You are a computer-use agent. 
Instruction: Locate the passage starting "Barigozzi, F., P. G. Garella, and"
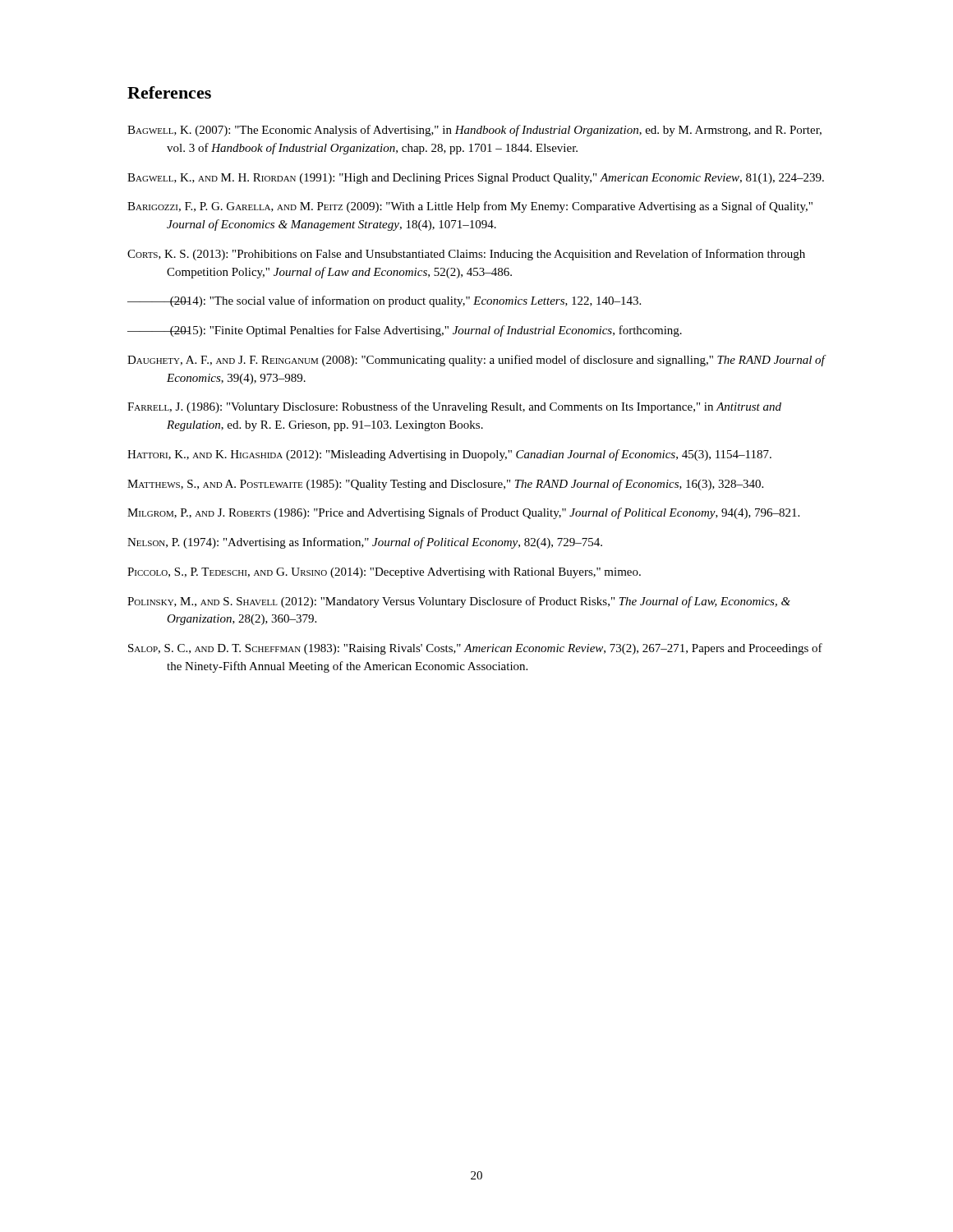(470, 215)
